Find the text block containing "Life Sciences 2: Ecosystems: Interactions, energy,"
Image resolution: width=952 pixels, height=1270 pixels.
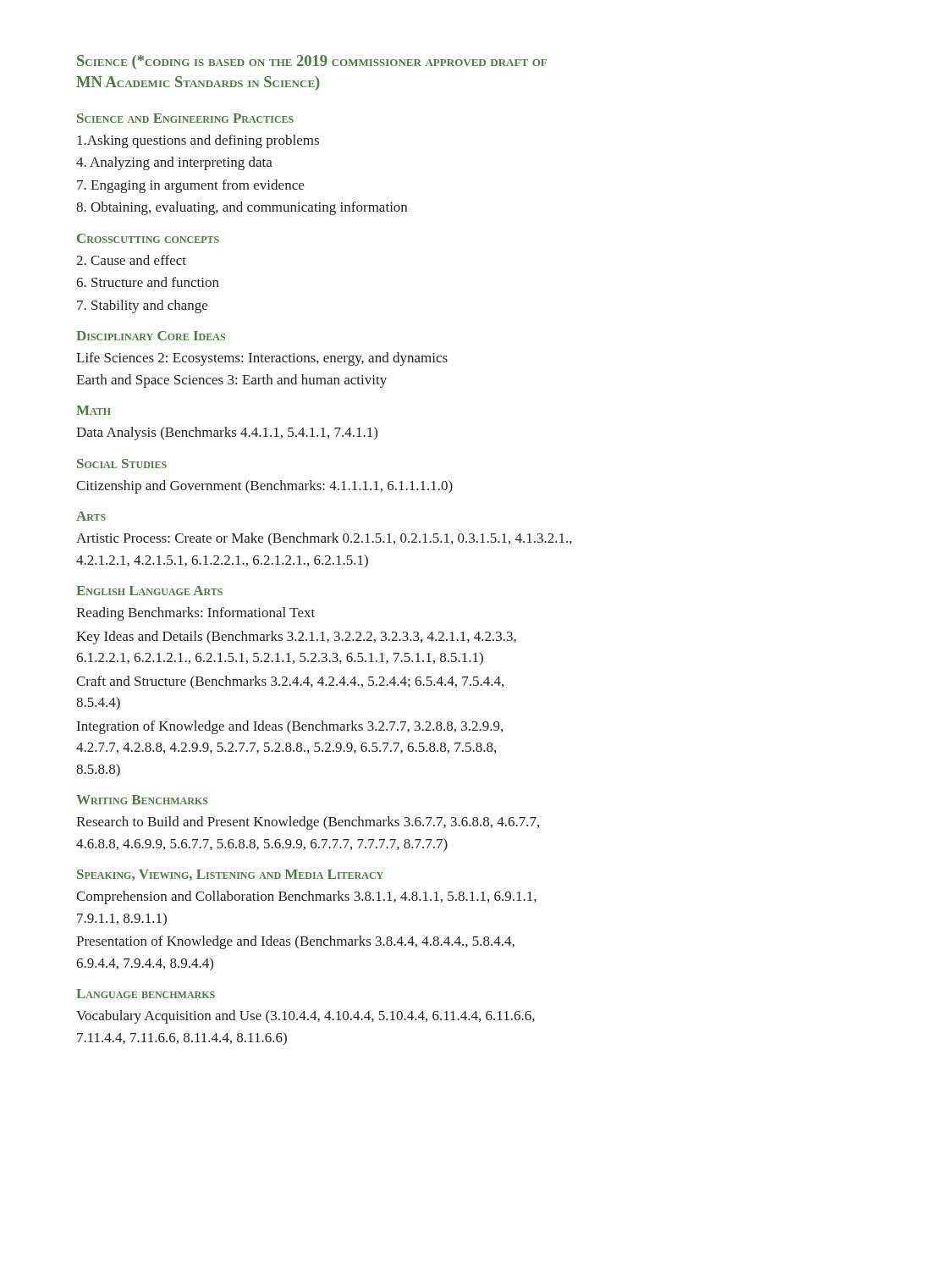click(262, 369)
